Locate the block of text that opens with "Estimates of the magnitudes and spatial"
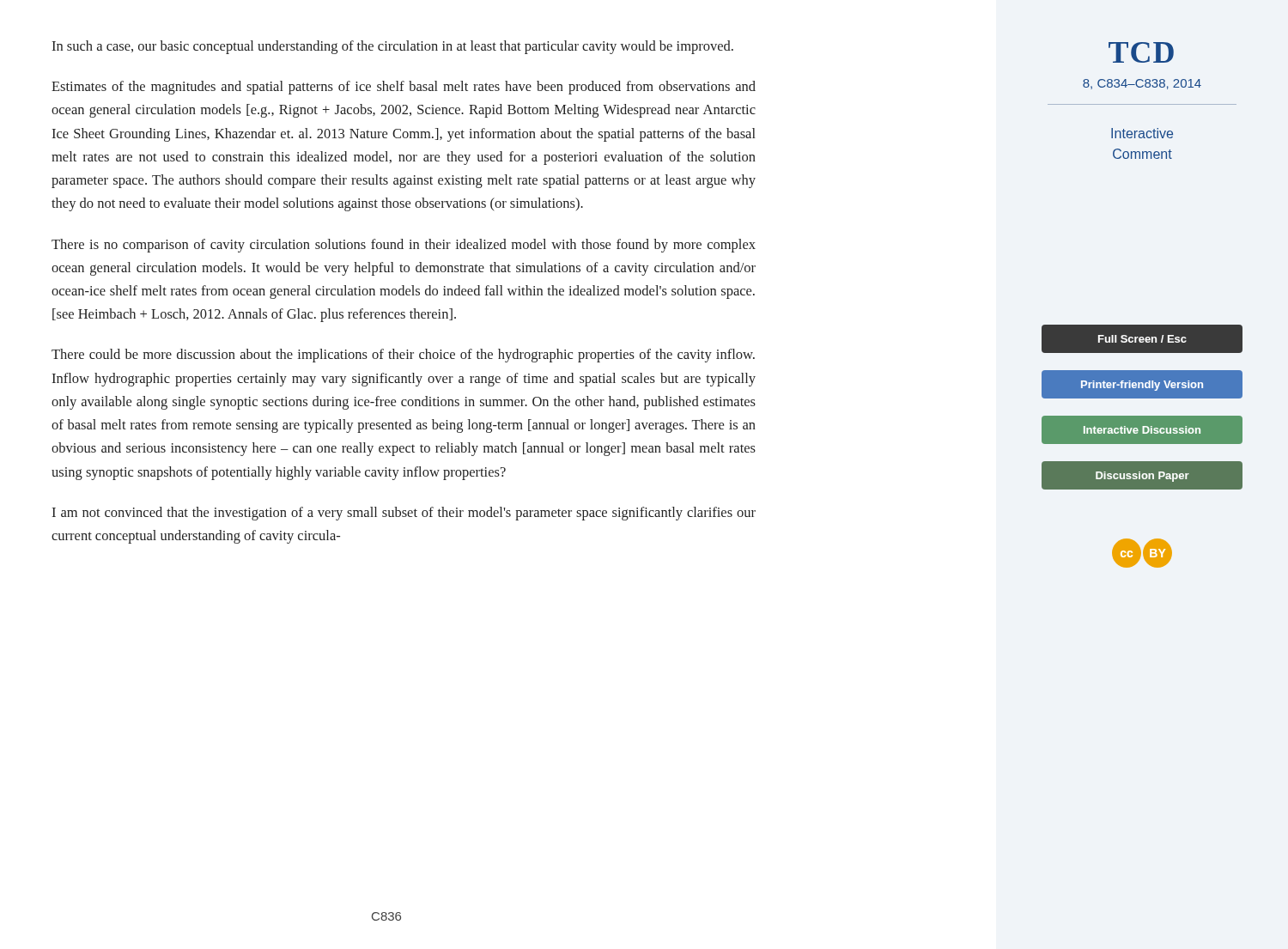 pos(404,145)
